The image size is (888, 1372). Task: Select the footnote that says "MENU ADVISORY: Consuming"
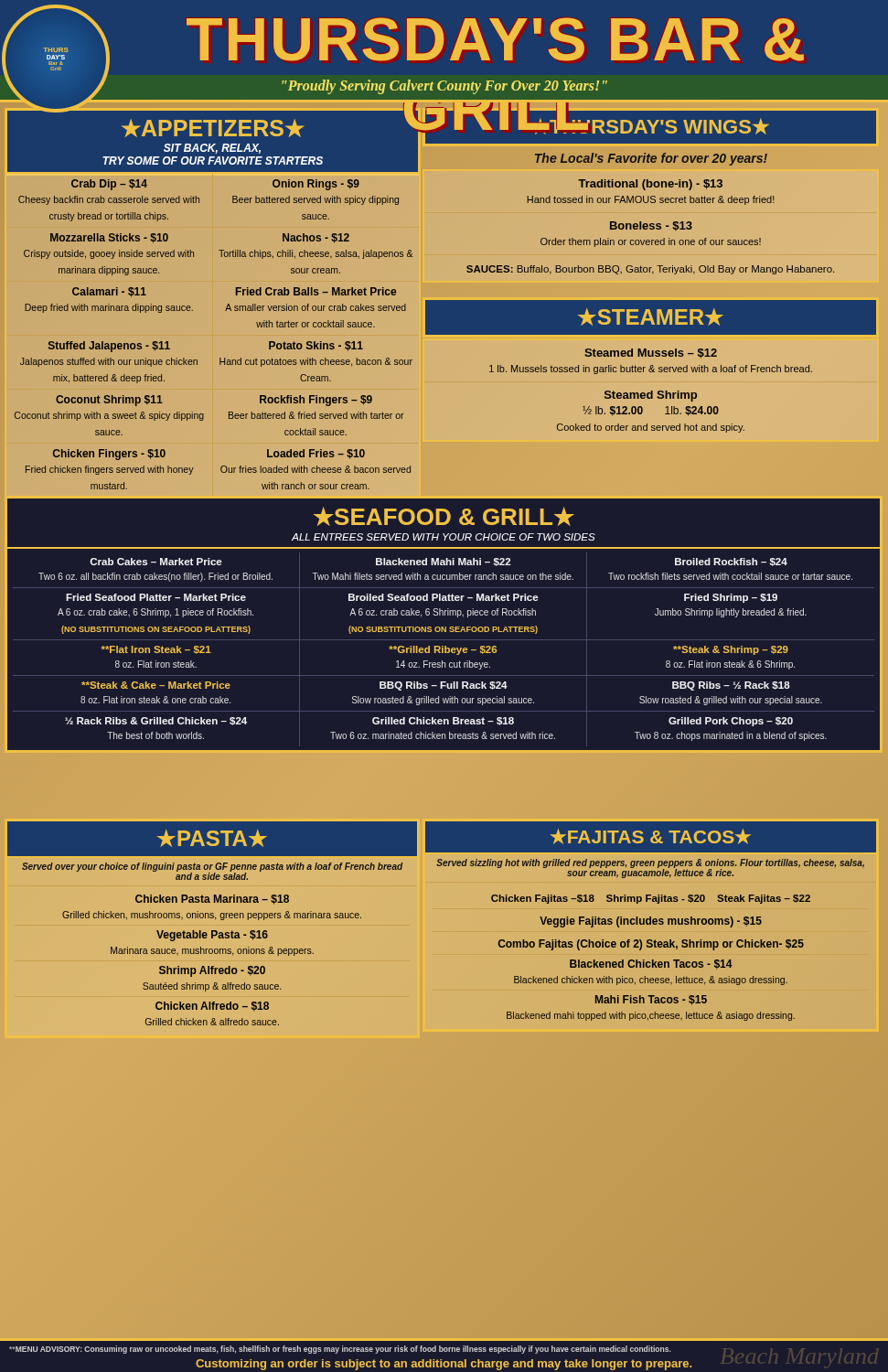(340, 1349)
